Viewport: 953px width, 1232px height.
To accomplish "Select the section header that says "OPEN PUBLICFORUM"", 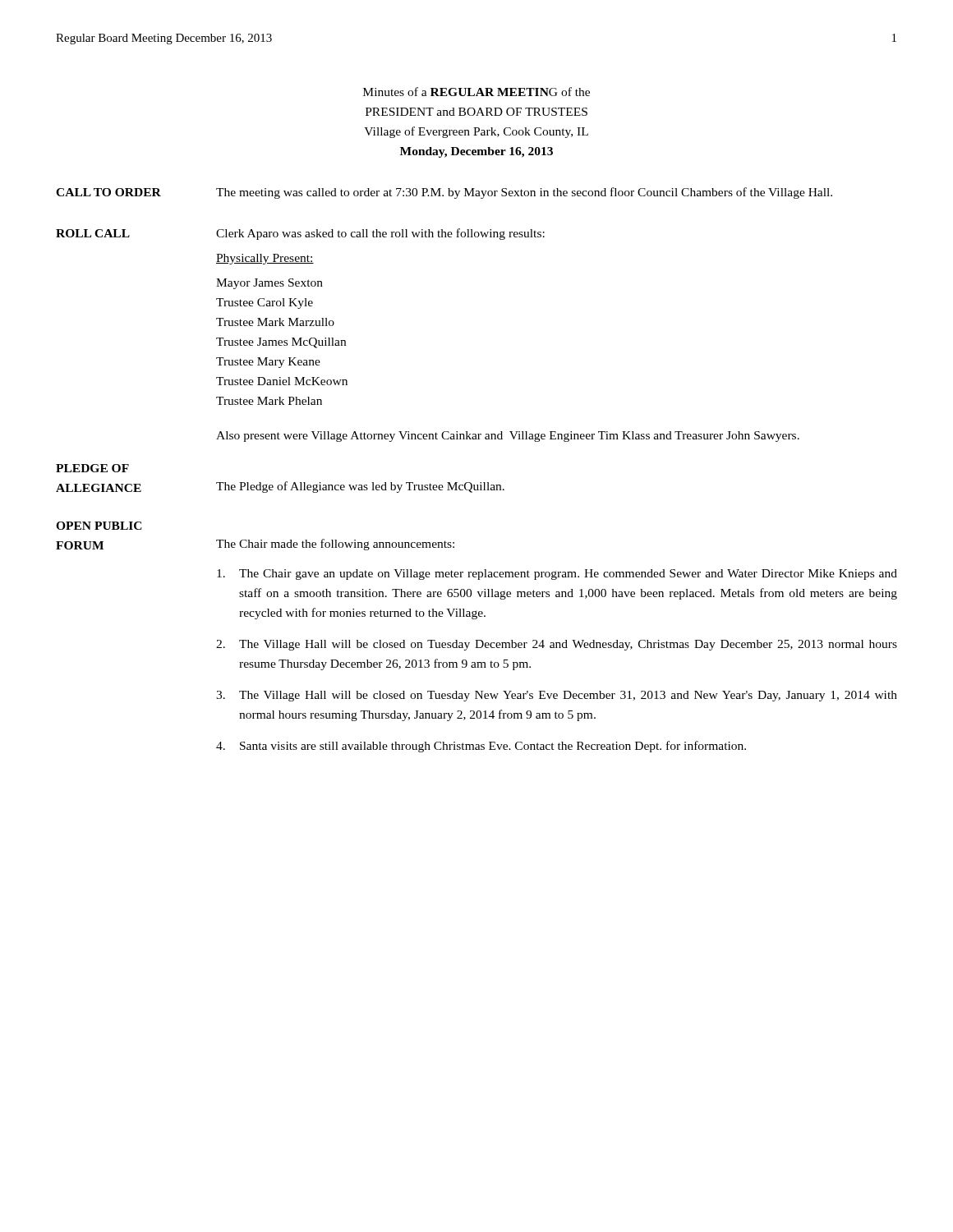I will pyautogui.click(x=99, y=535).
